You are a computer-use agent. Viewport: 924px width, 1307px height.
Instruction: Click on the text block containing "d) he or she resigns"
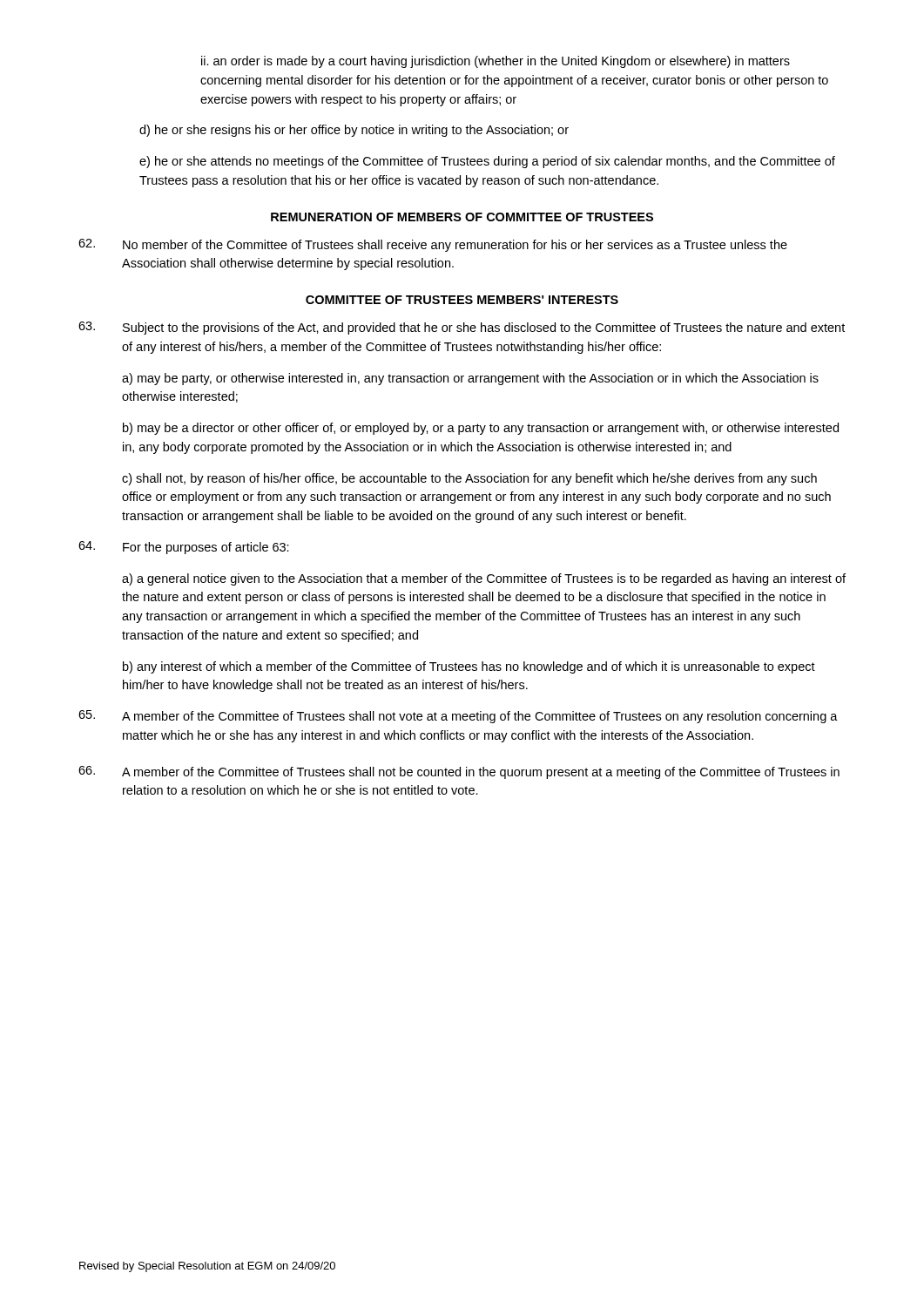click(354, 130)
